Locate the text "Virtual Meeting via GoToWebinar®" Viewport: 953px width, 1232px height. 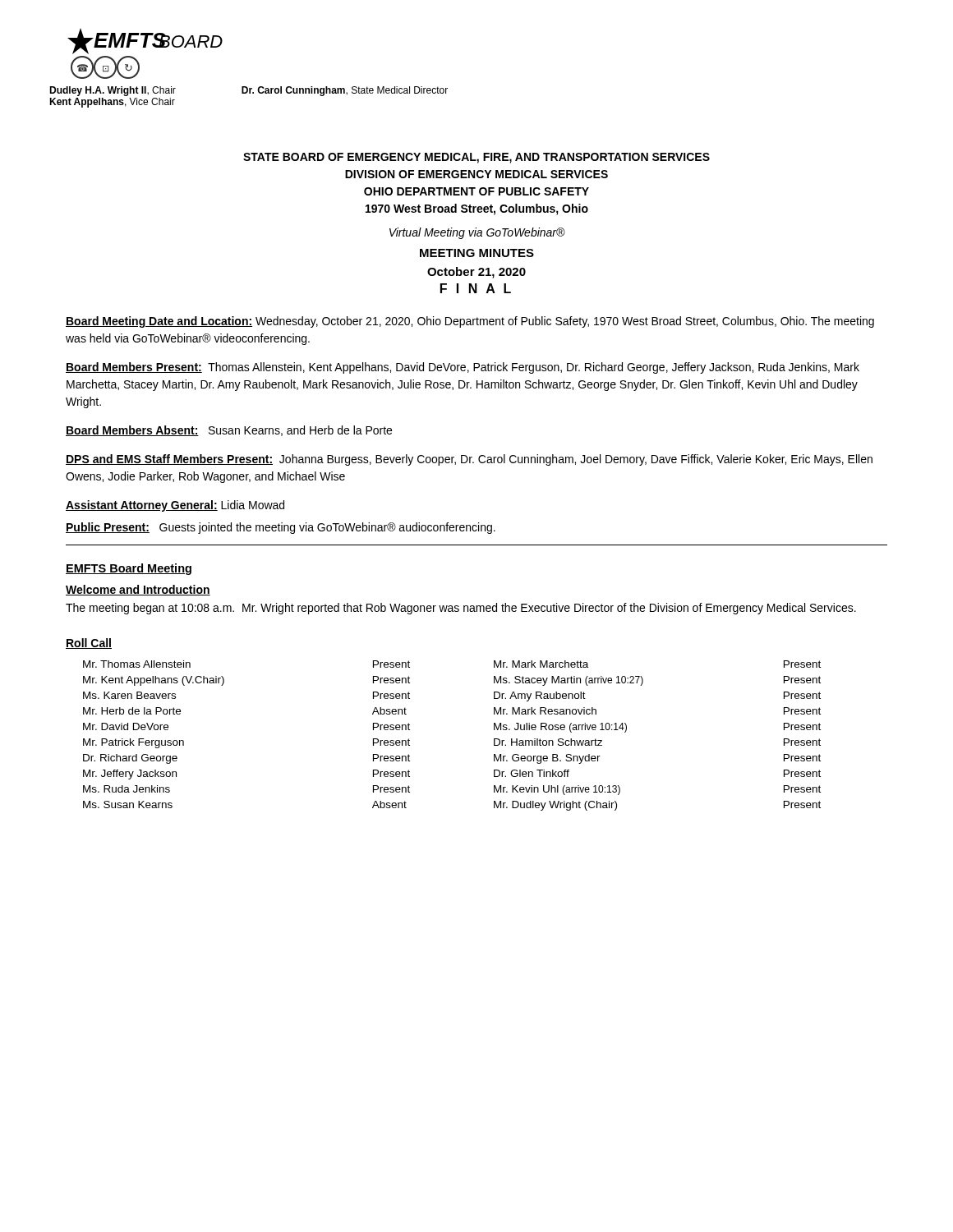click(476, 232)
